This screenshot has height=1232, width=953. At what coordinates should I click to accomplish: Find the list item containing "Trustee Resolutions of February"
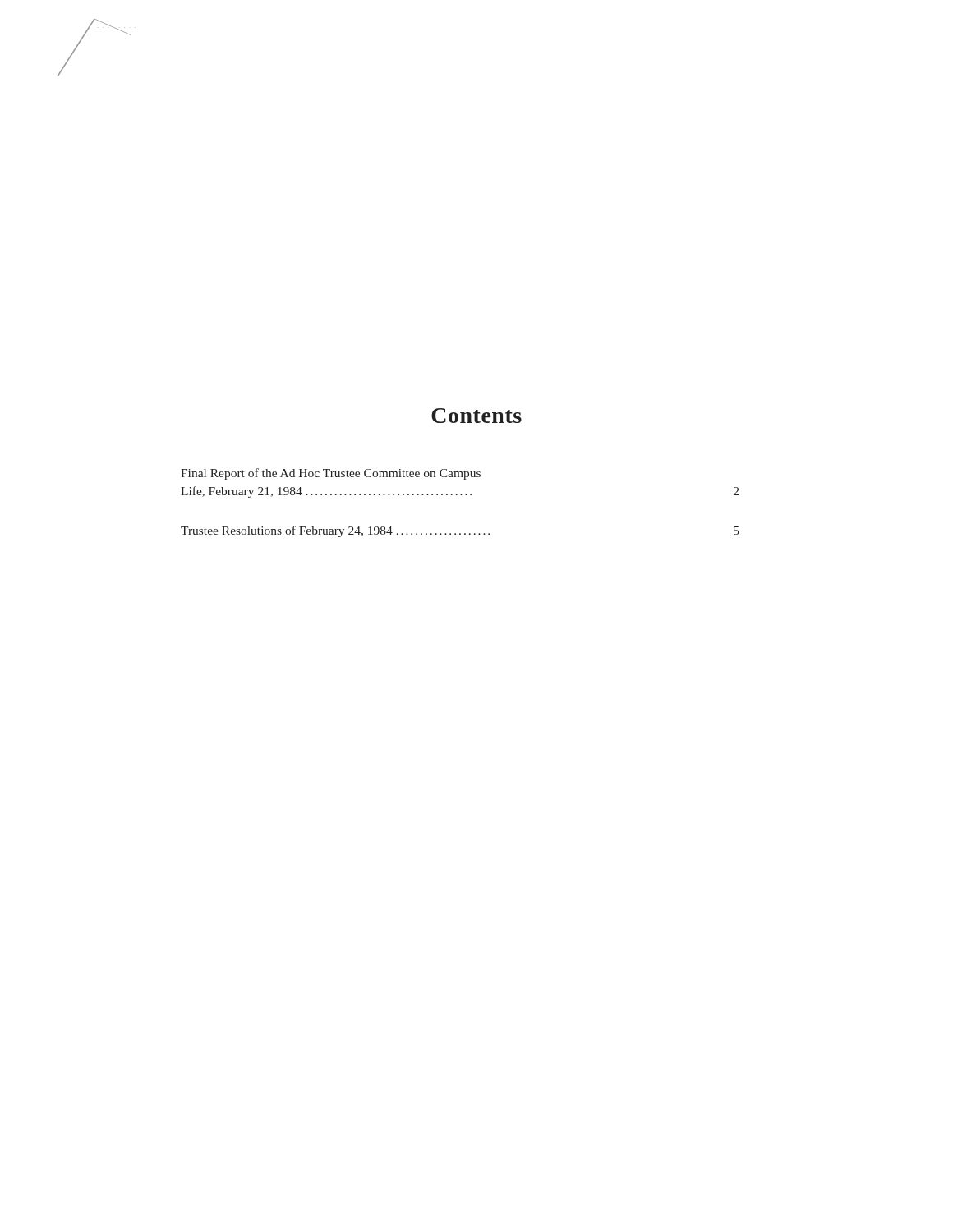pyautogui.click(x=460, y=531)
